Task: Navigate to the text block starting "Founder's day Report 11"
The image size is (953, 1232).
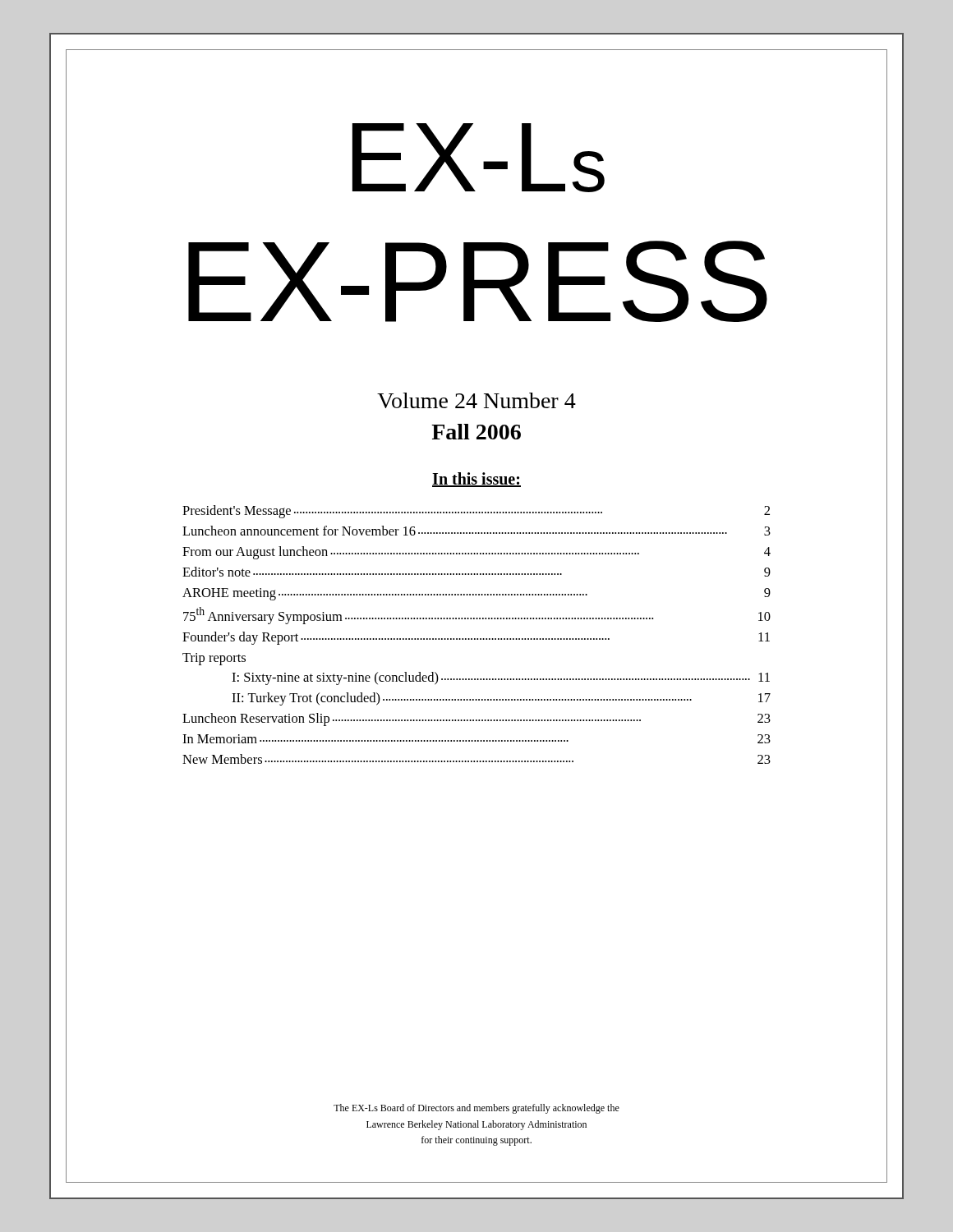Action: pos(476,637)
